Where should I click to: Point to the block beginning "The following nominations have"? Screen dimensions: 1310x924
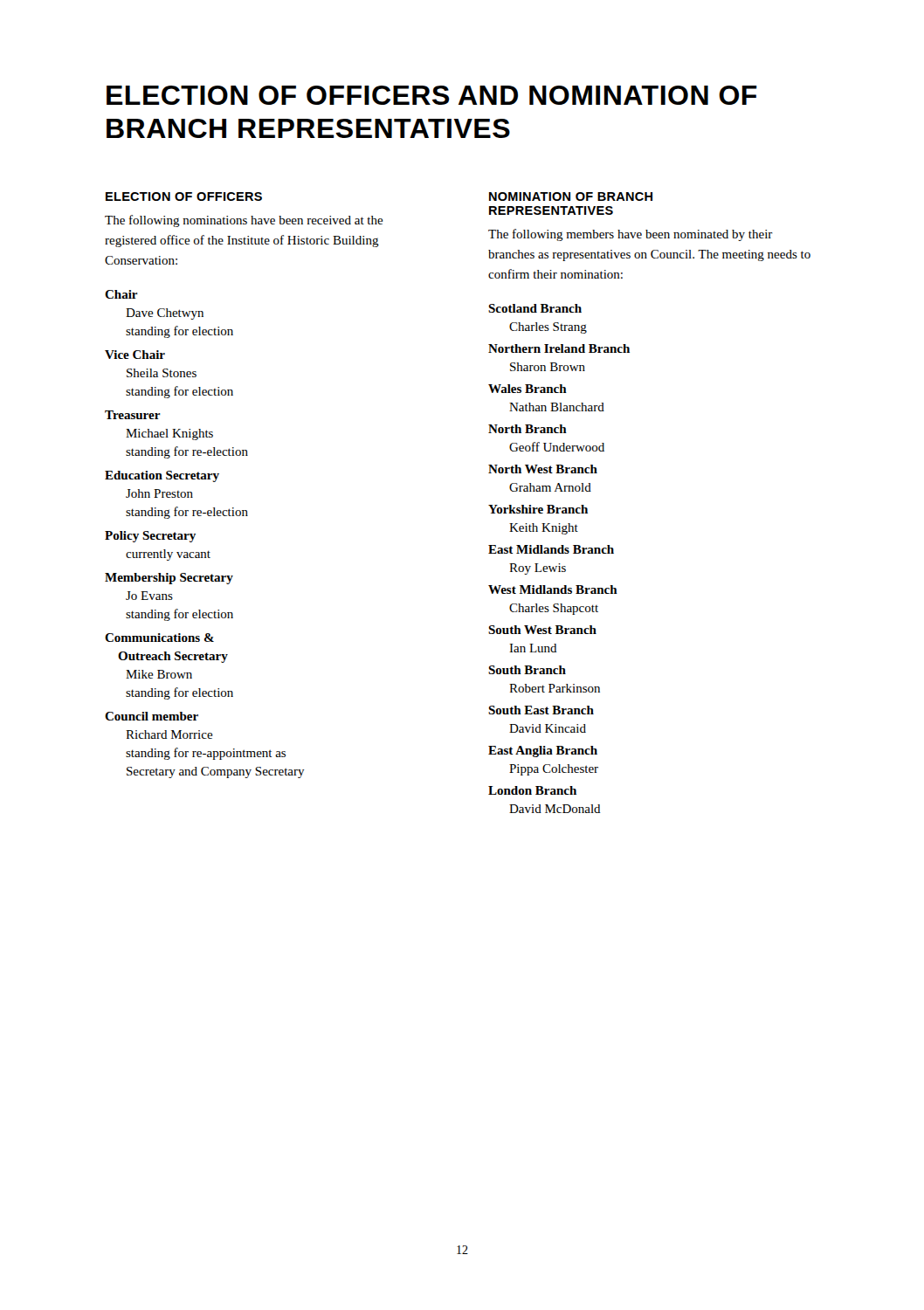pos(270,241)
